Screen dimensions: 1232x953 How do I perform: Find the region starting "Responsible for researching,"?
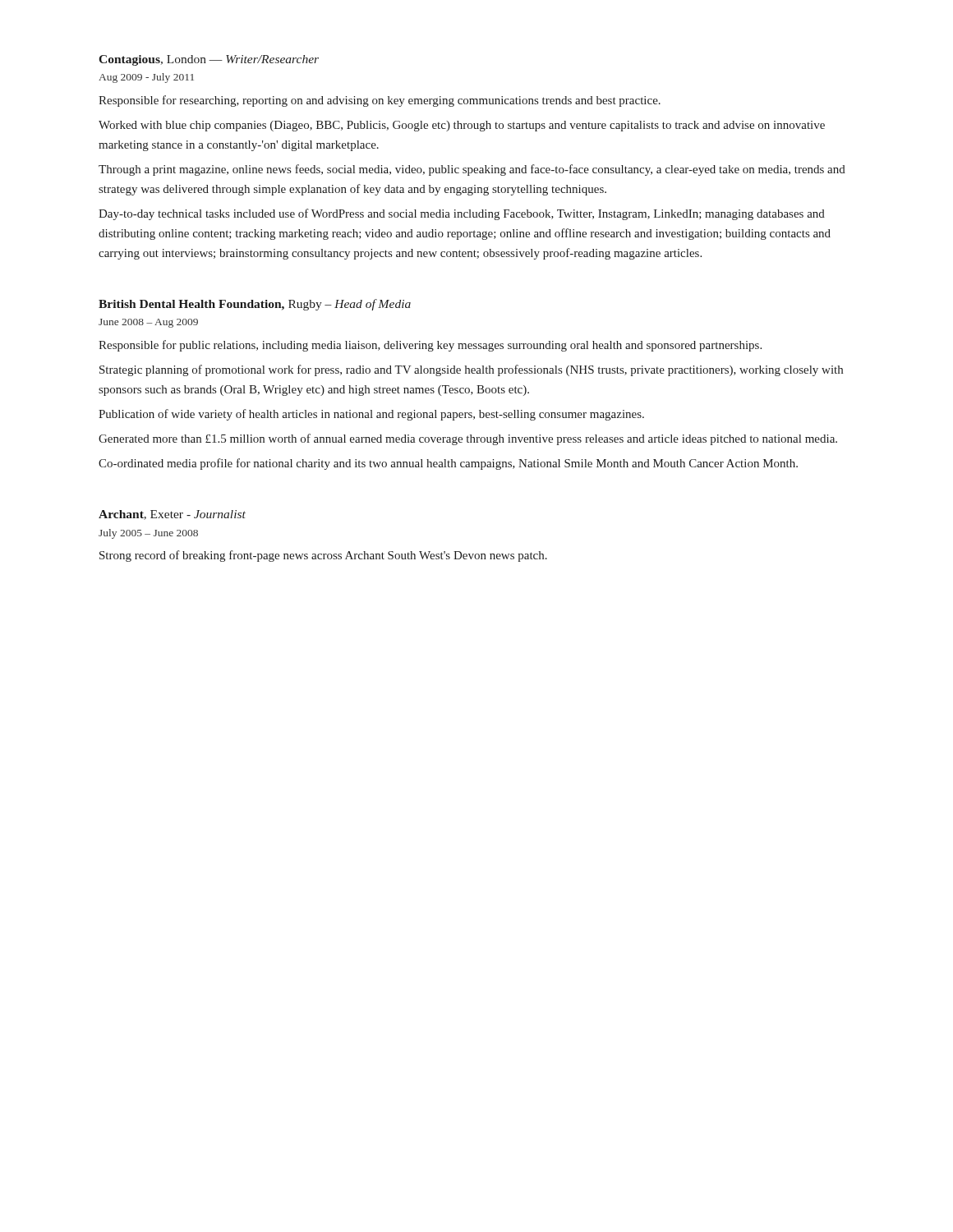[476, 100]
